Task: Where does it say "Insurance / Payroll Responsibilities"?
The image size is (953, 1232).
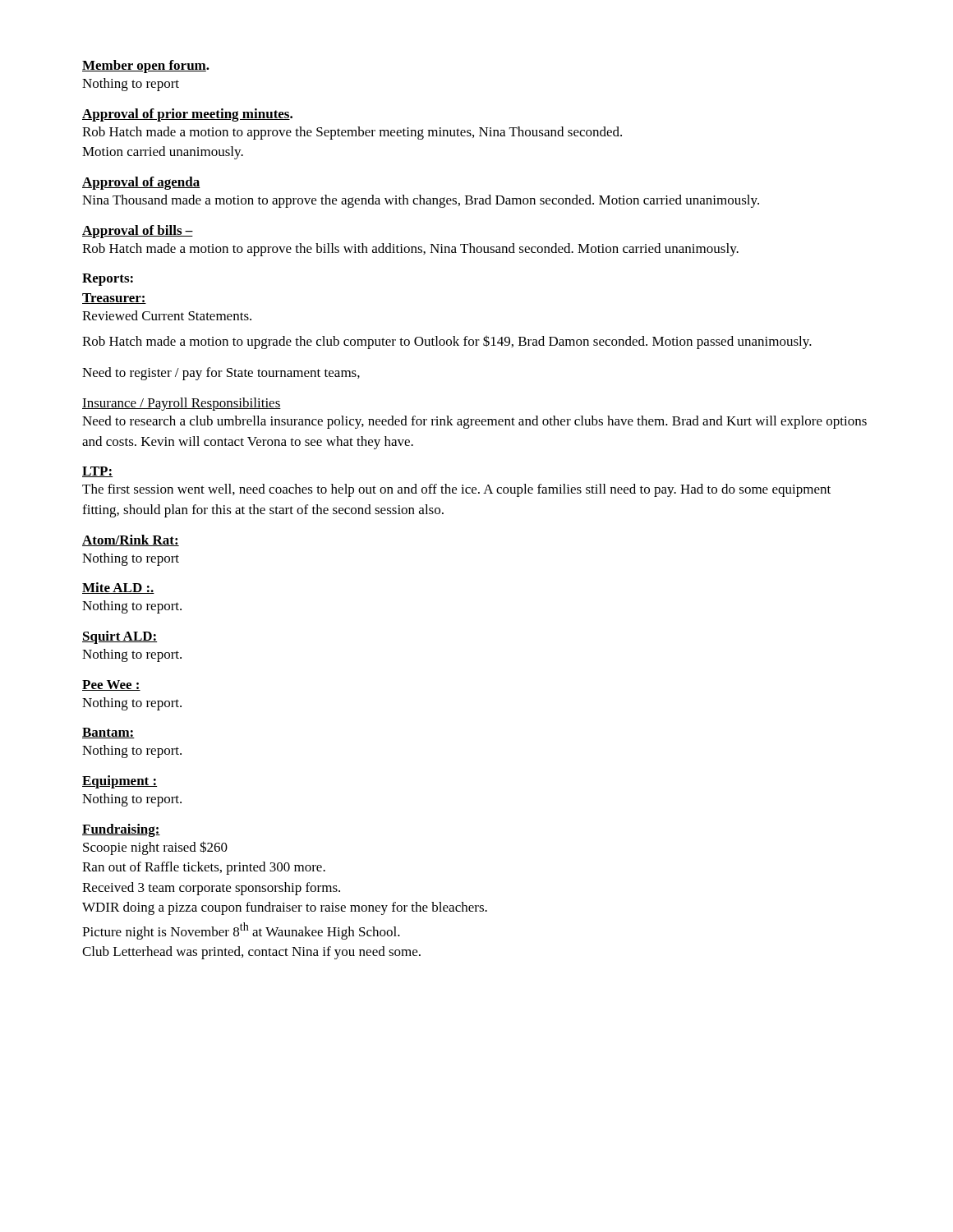Action: (x=181, y=403)
